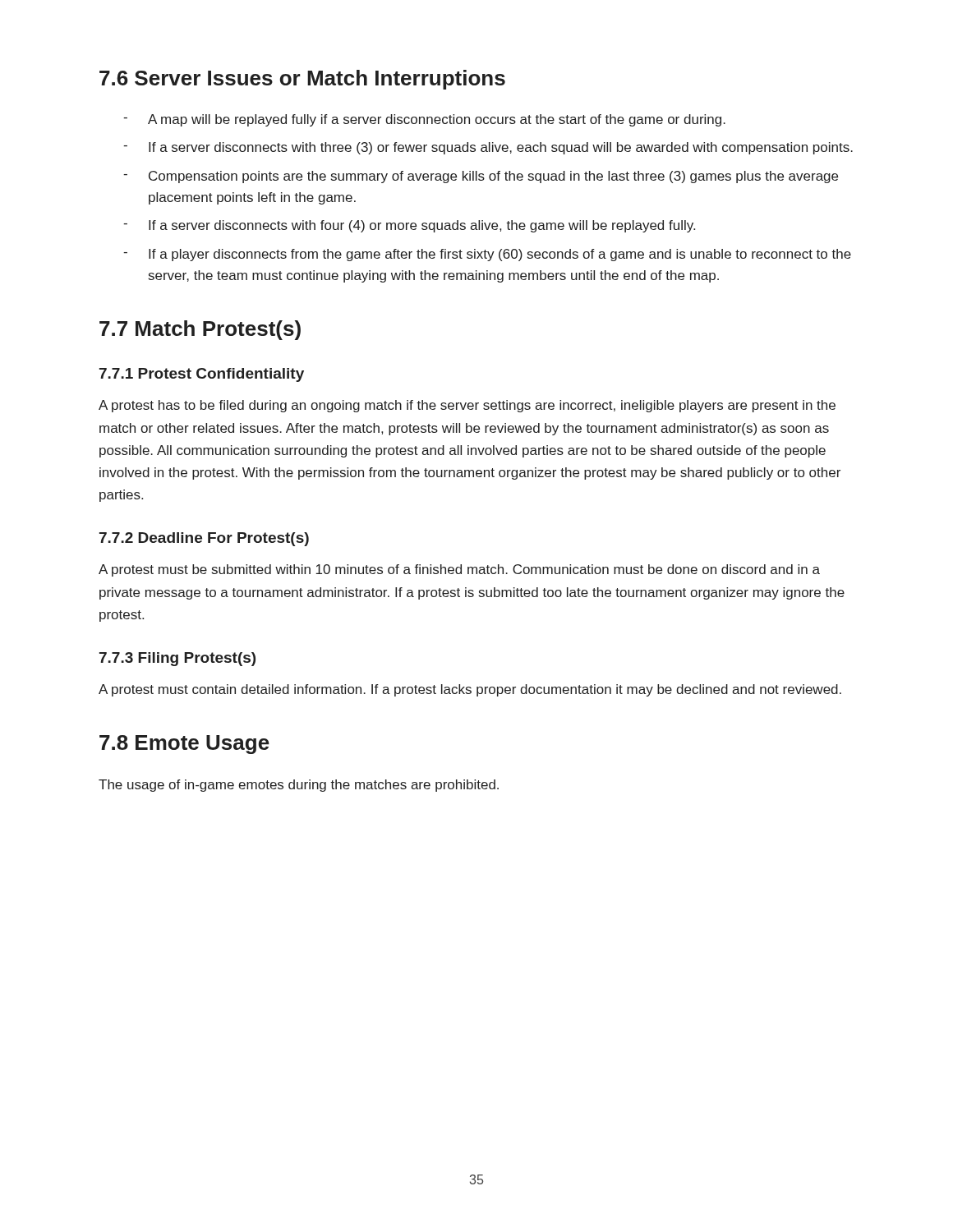Where does it say "7.7.3 Filing Protest(s)"?
The width and height of the screenshot is (953, 1232).
coord(177,657)
